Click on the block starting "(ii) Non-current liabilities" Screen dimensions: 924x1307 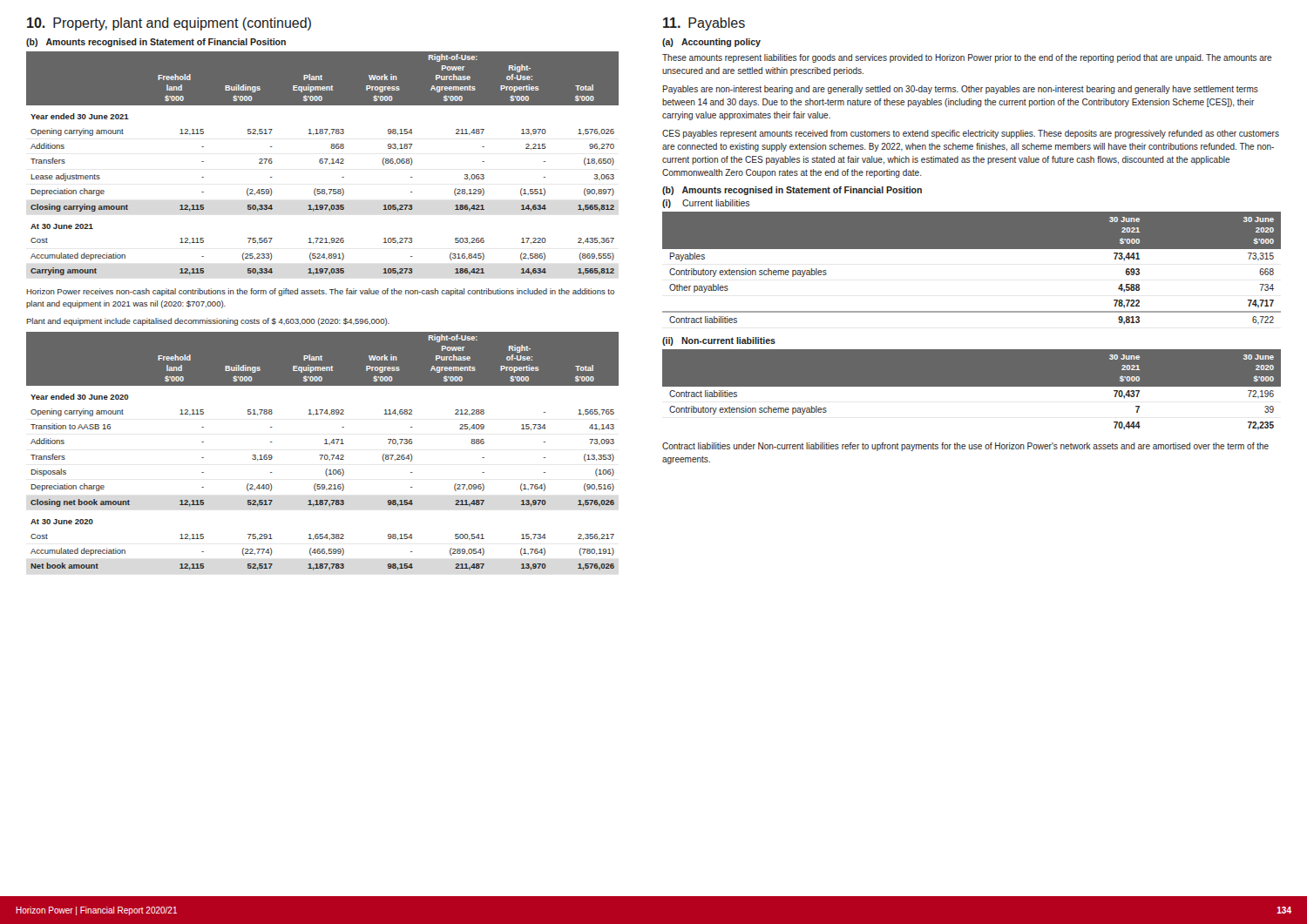pos(719,341)
